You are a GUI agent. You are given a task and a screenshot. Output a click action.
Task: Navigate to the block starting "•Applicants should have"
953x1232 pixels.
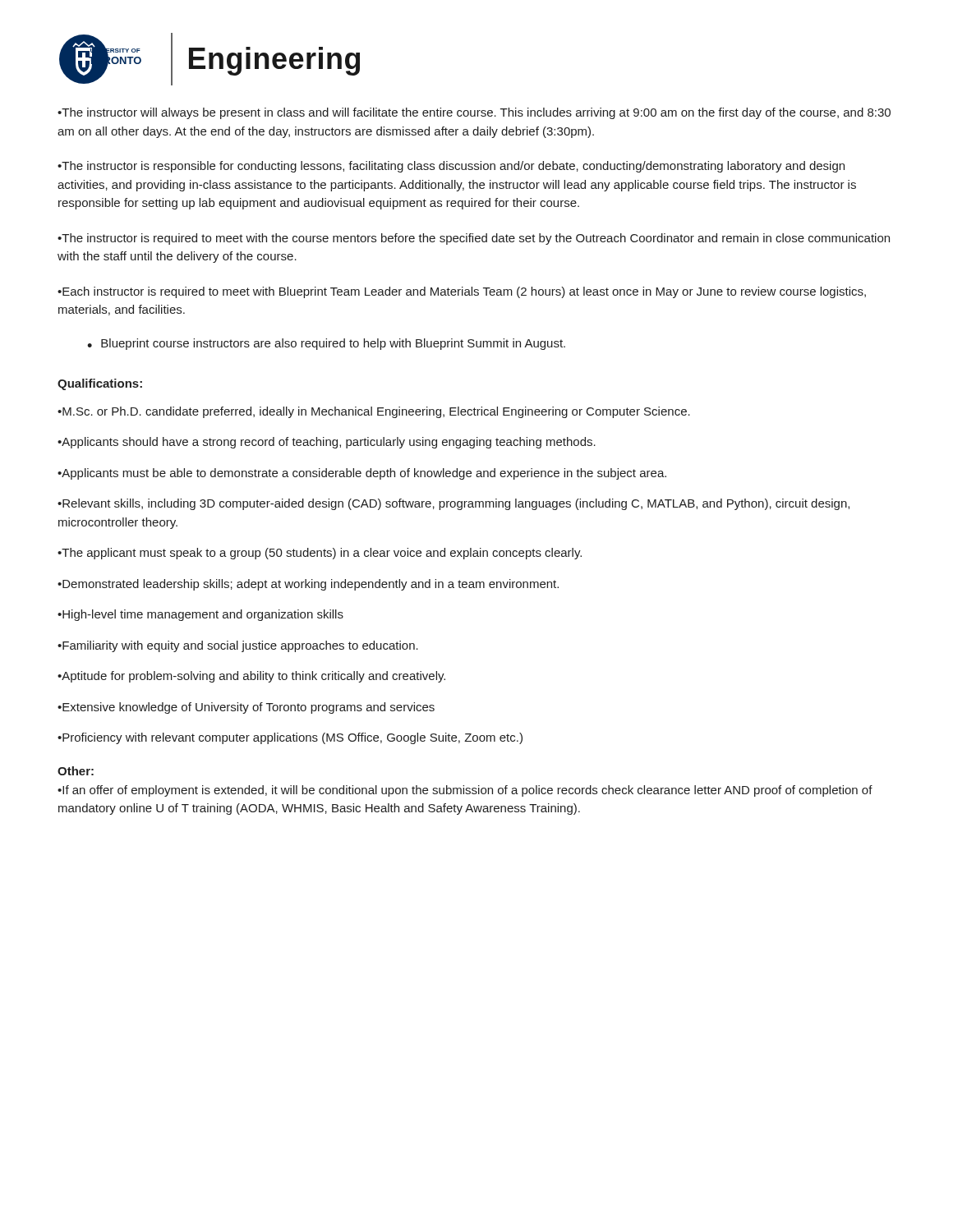(x=476, y=442)
